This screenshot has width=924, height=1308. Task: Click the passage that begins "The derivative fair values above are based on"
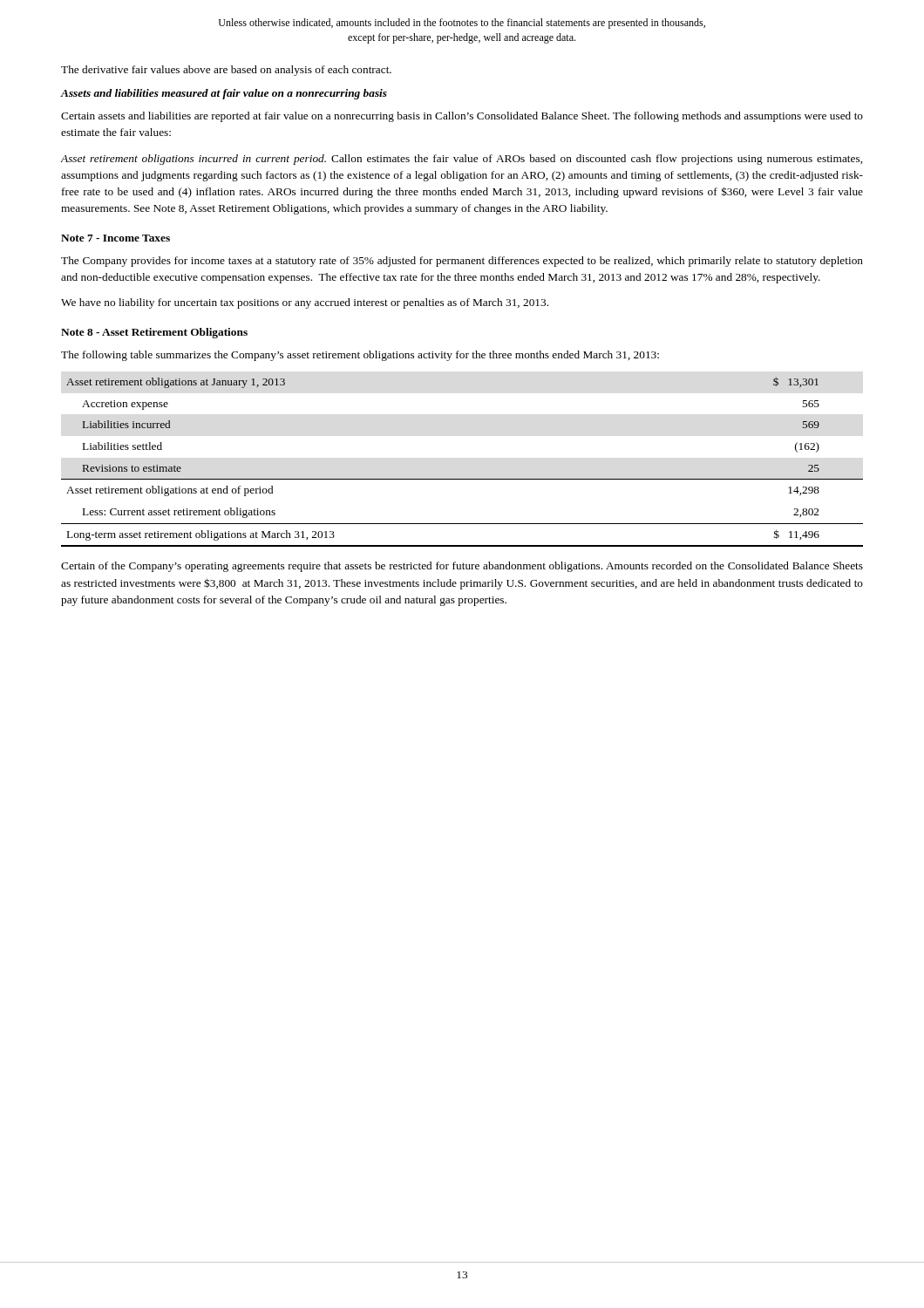pyautogui.click(x=226, y=69)
